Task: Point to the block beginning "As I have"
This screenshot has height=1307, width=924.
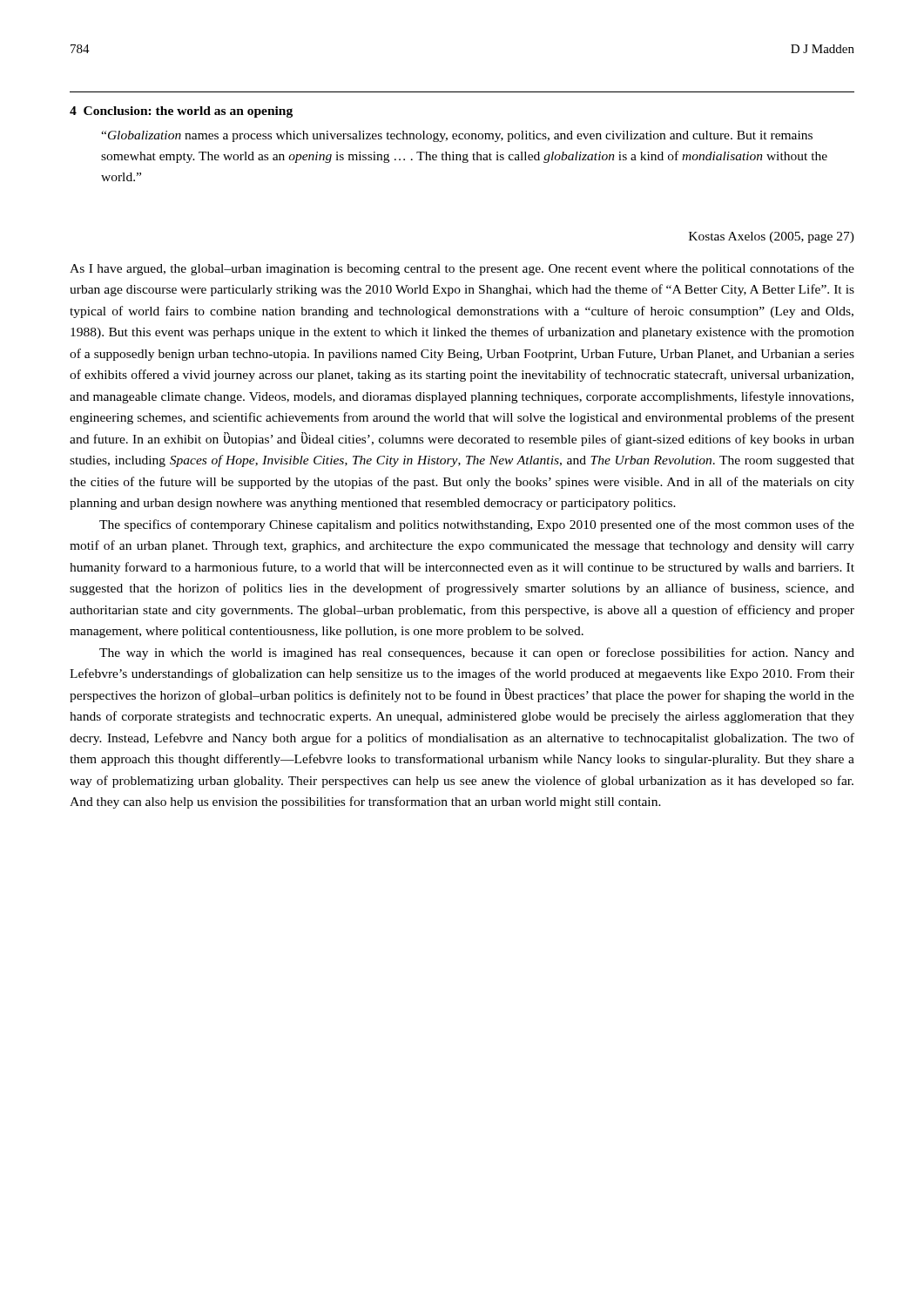Action: point(462,535)
